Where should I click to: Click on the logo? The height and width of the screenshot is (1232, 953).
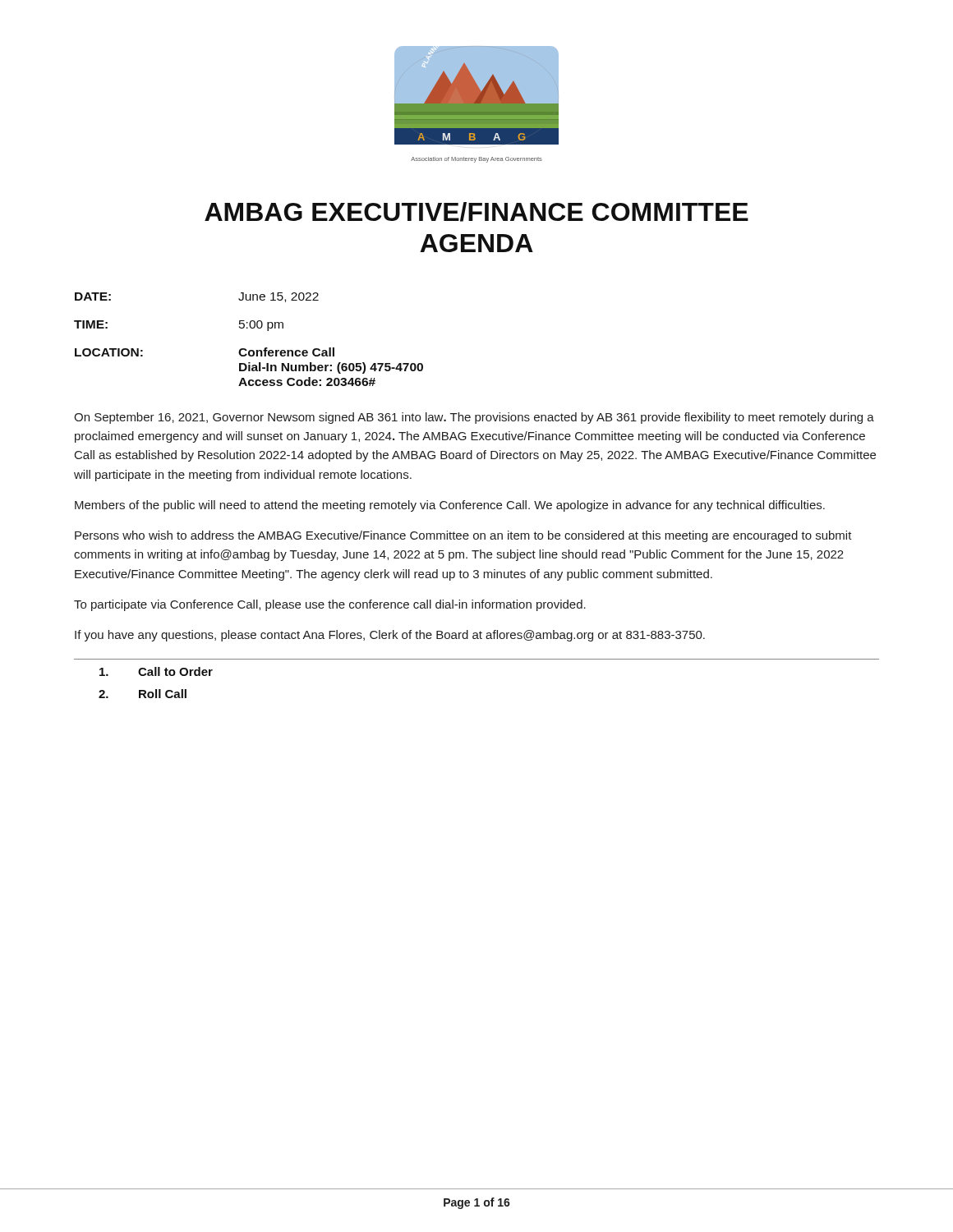point(476,91)
